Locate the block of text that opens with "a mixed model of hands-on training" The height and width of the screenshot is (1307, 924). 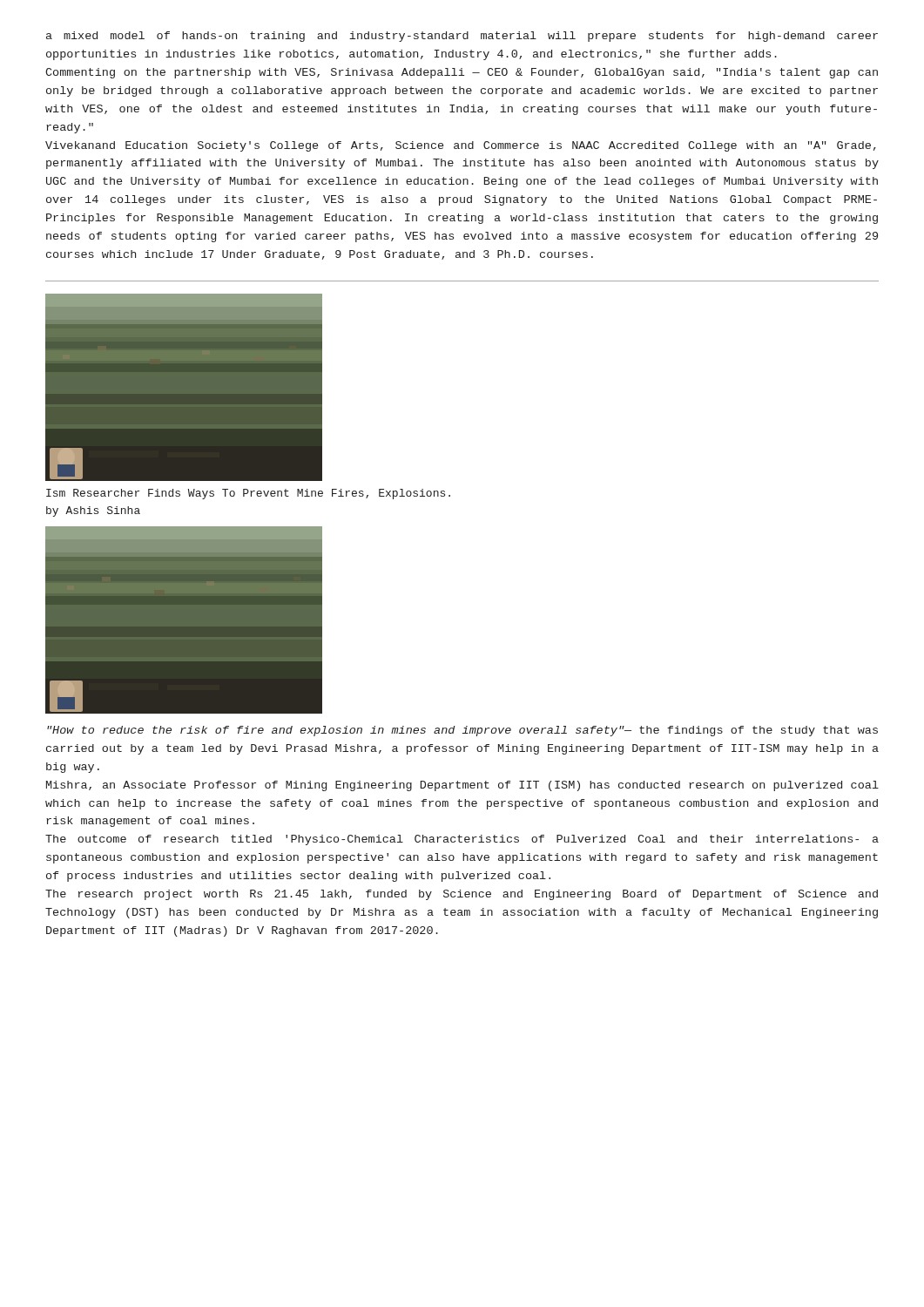point(462,146)
